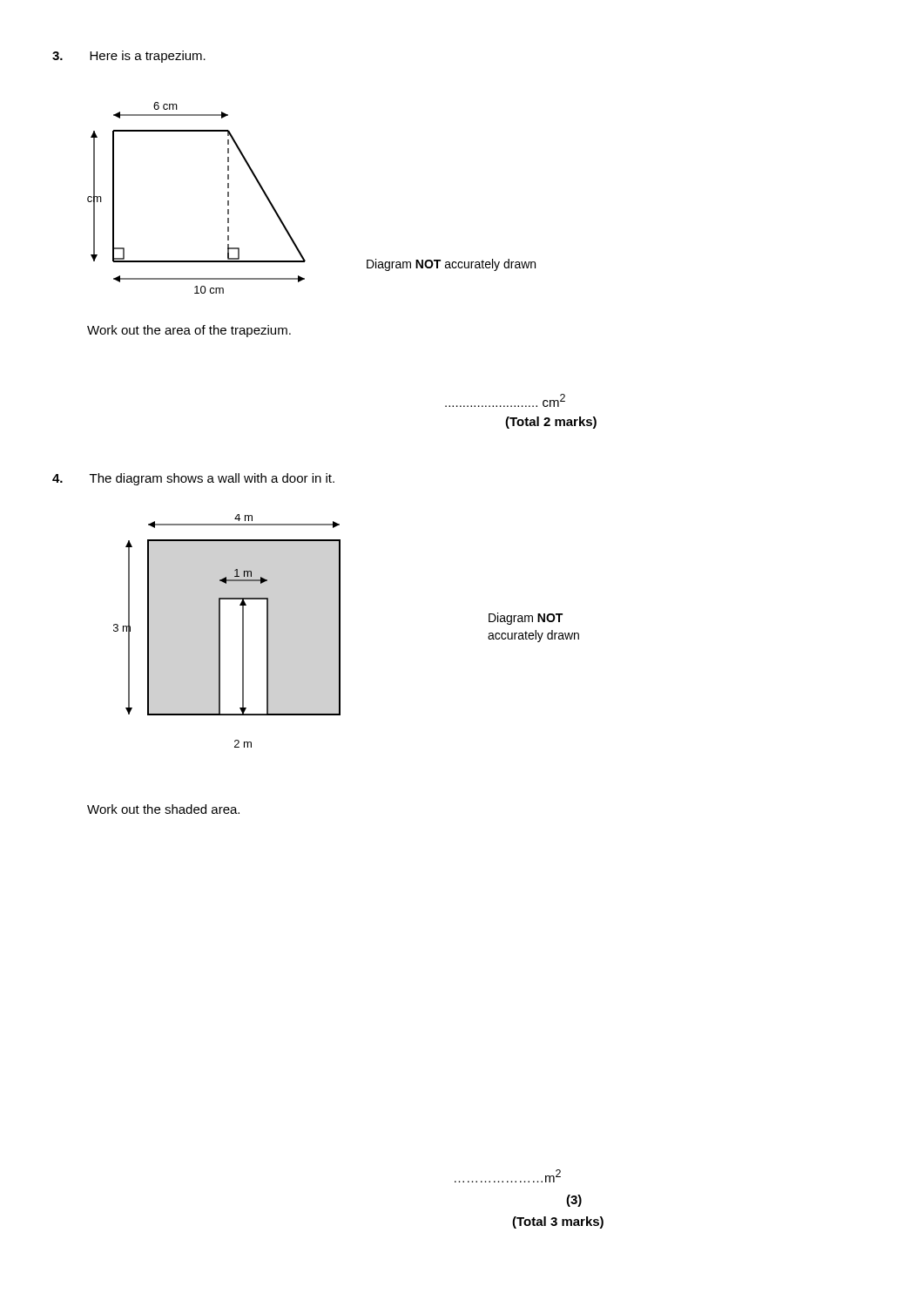Select the caption that reads "Diagram NOT accurately drawn"
The image size is (924, 1307).
451,264
